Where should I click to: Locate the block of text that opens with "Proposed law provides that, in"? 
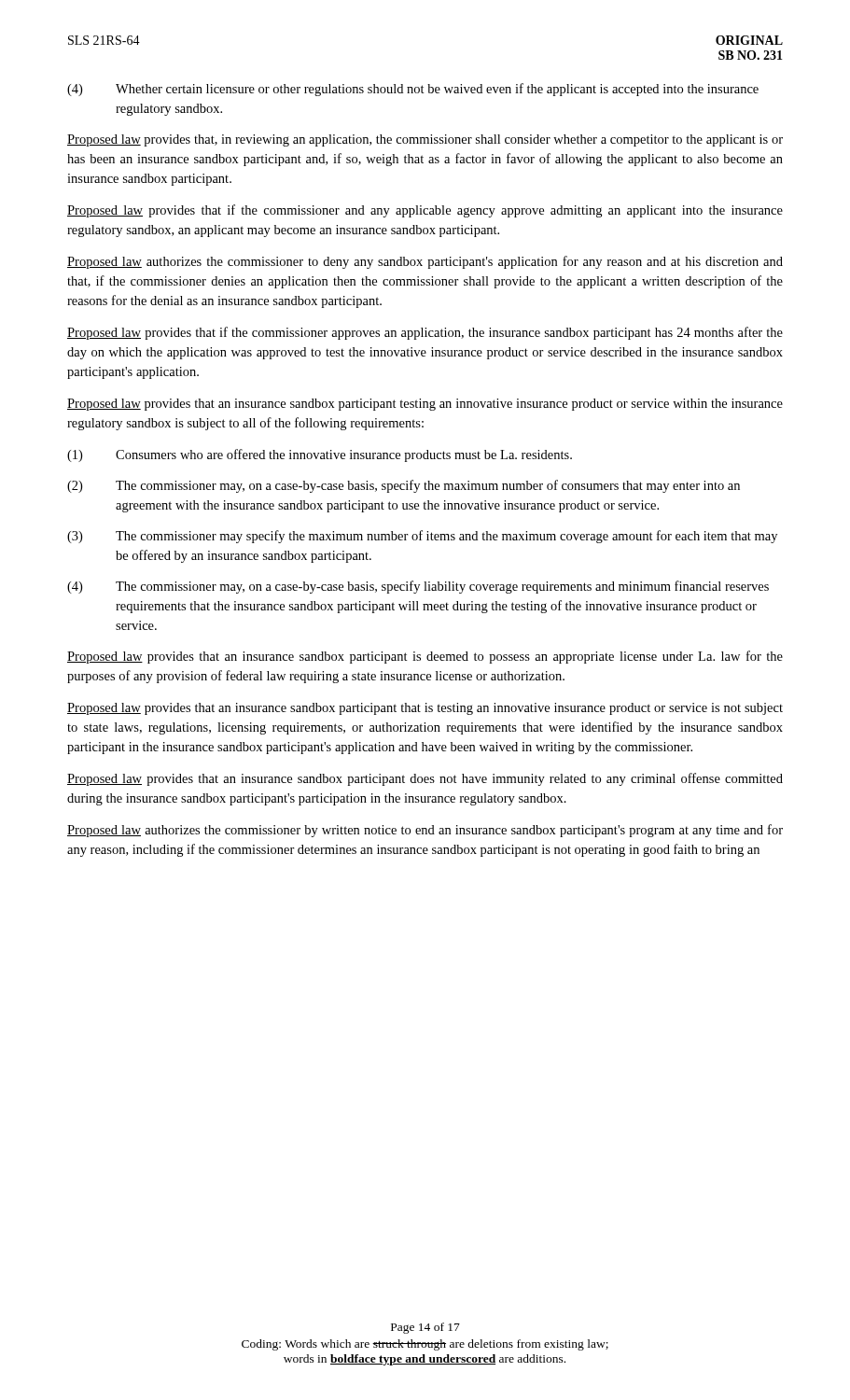pyautogui.click(x=425, y=159)
